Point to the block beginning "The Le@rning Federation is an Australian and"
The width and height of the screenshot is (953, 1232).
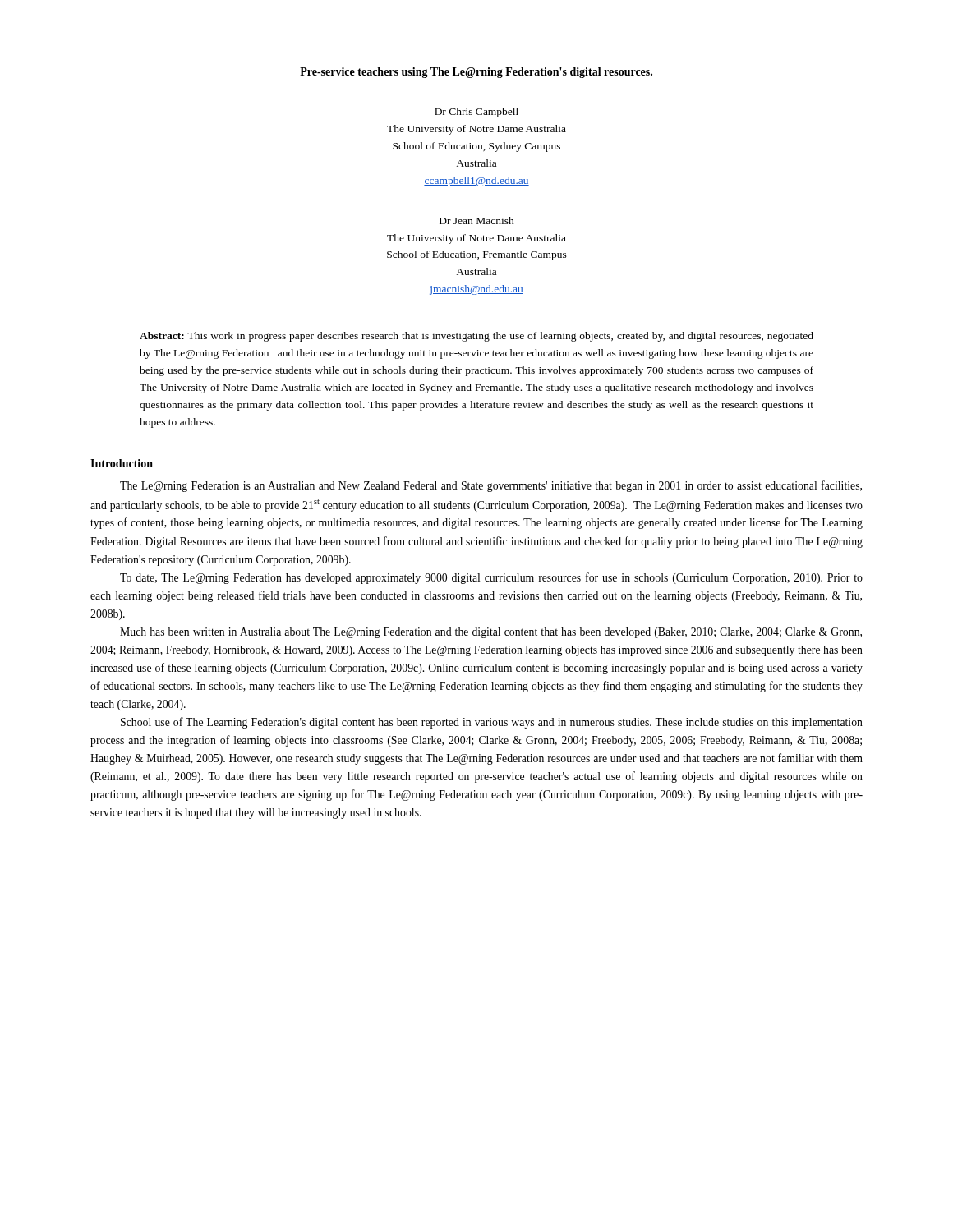pyautogui.click(x=476, y=650)
